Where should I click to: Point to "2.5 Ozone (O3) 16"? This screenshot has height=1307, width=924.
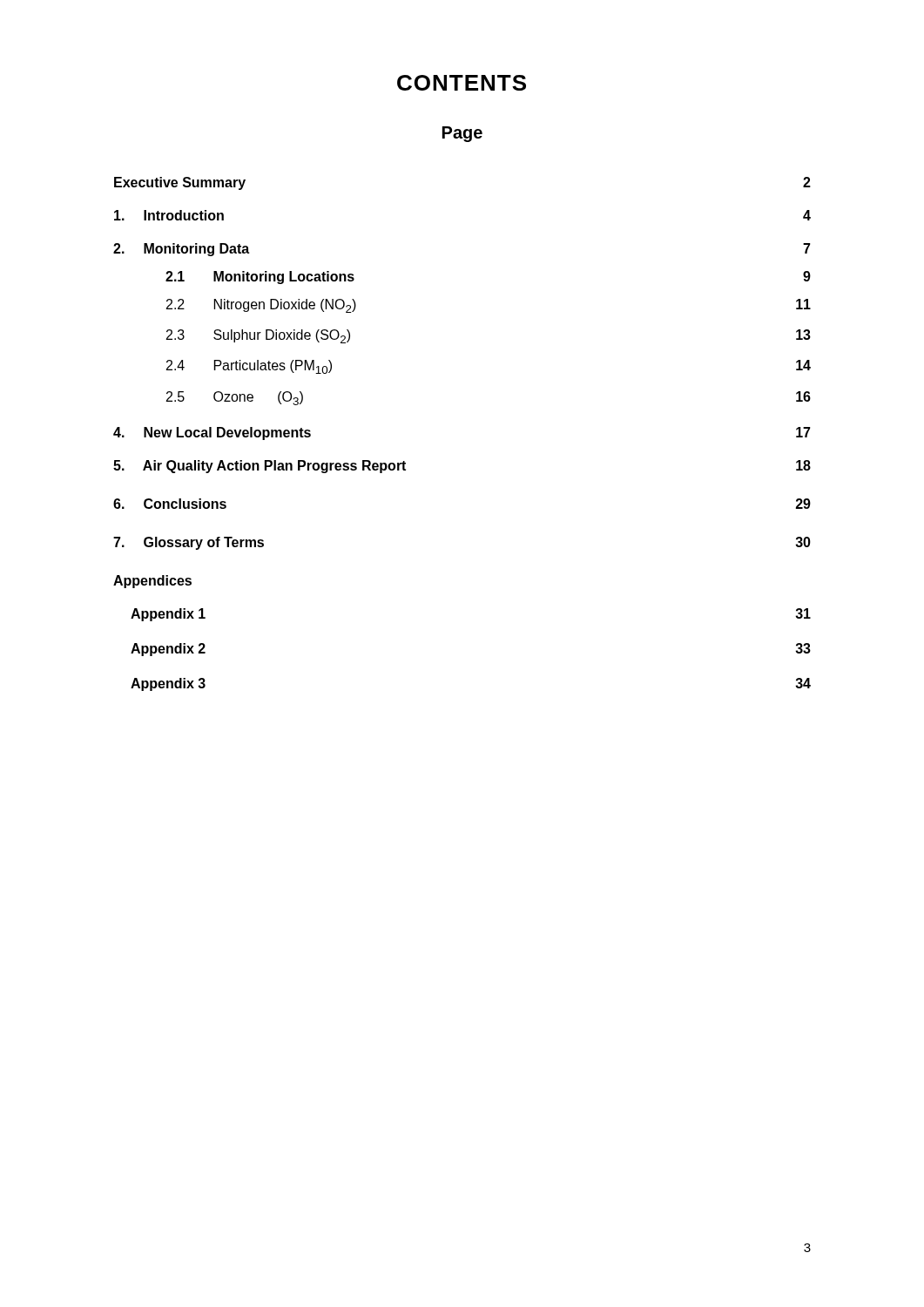point(231,398)
